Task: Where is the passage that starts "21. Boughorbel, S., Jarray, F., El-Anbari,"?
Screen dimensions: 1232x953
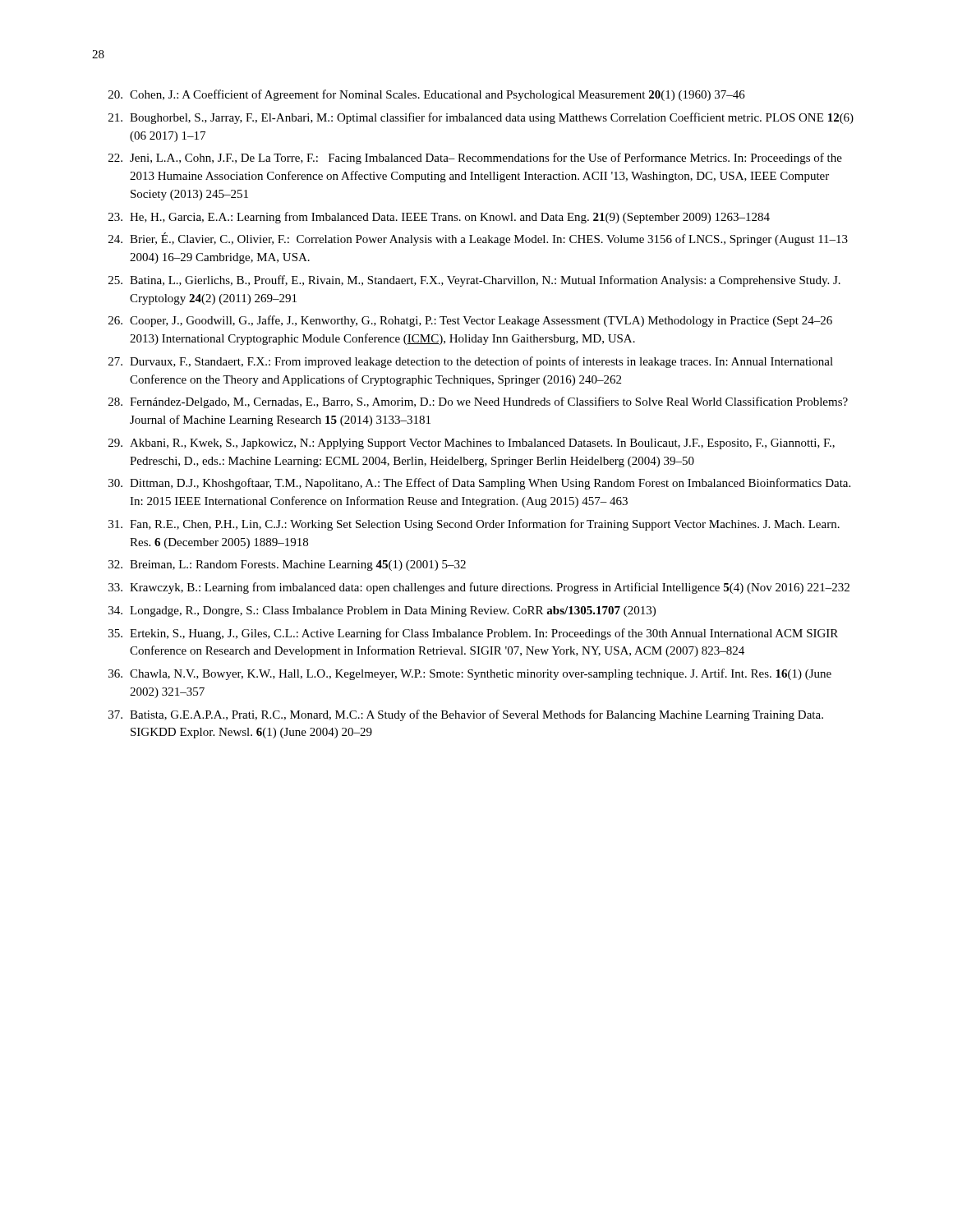Action: (x=476, y=127)
